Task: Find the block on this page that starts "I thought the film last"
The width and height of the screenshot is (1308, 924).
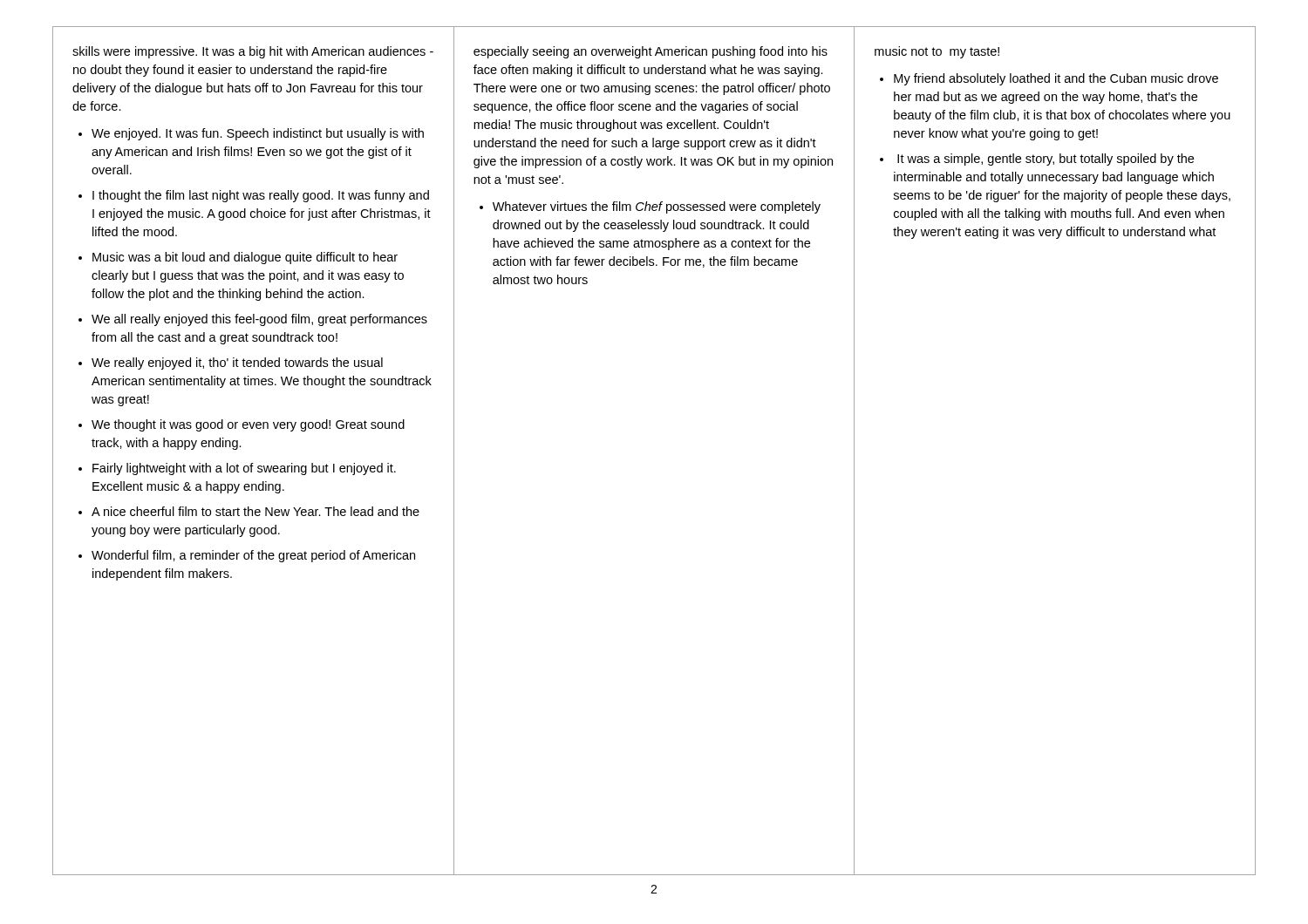Action: [x=261, y=214]
